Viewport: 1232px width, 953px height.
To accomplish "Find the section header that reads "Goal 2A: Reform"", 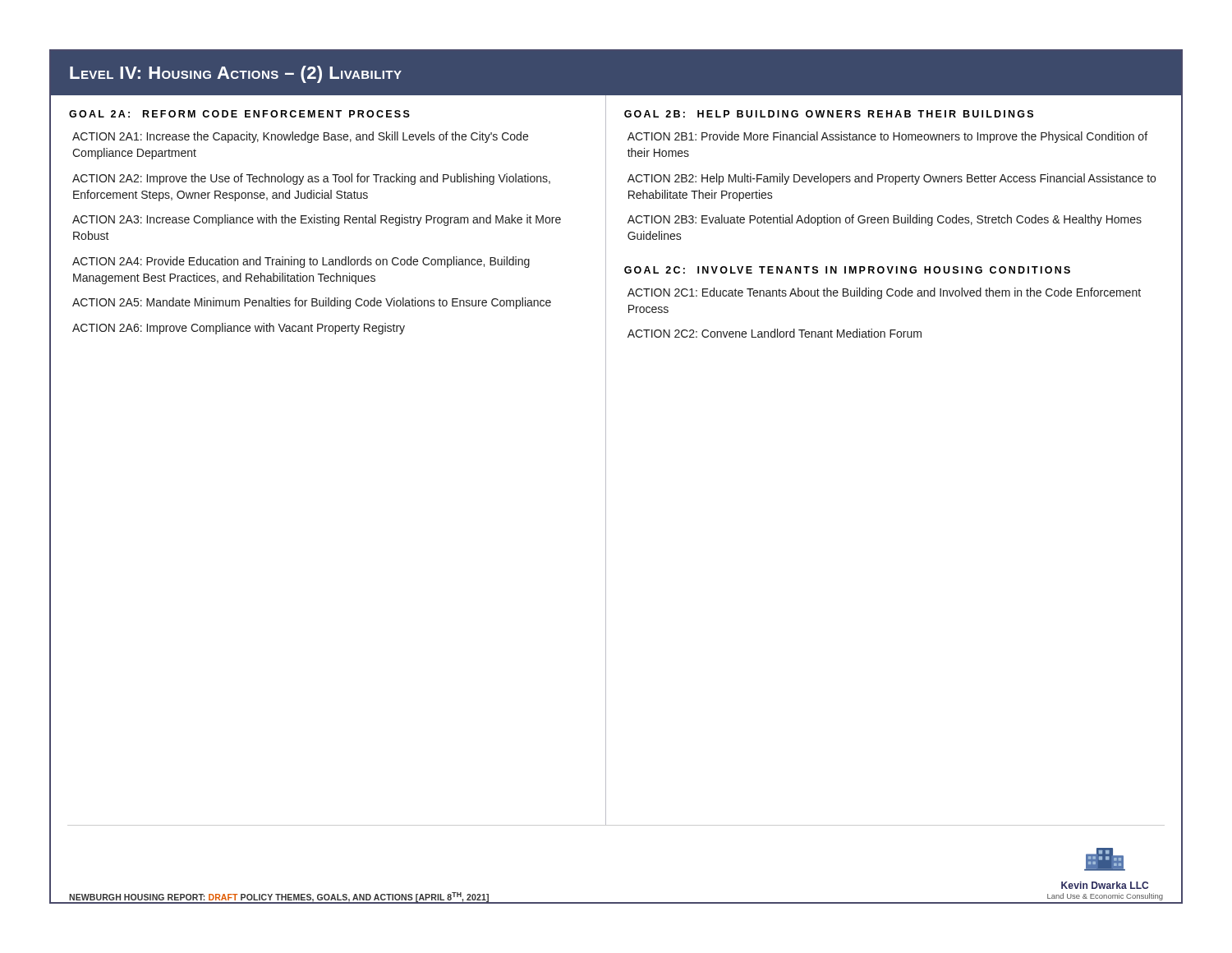I will point(240,114).
